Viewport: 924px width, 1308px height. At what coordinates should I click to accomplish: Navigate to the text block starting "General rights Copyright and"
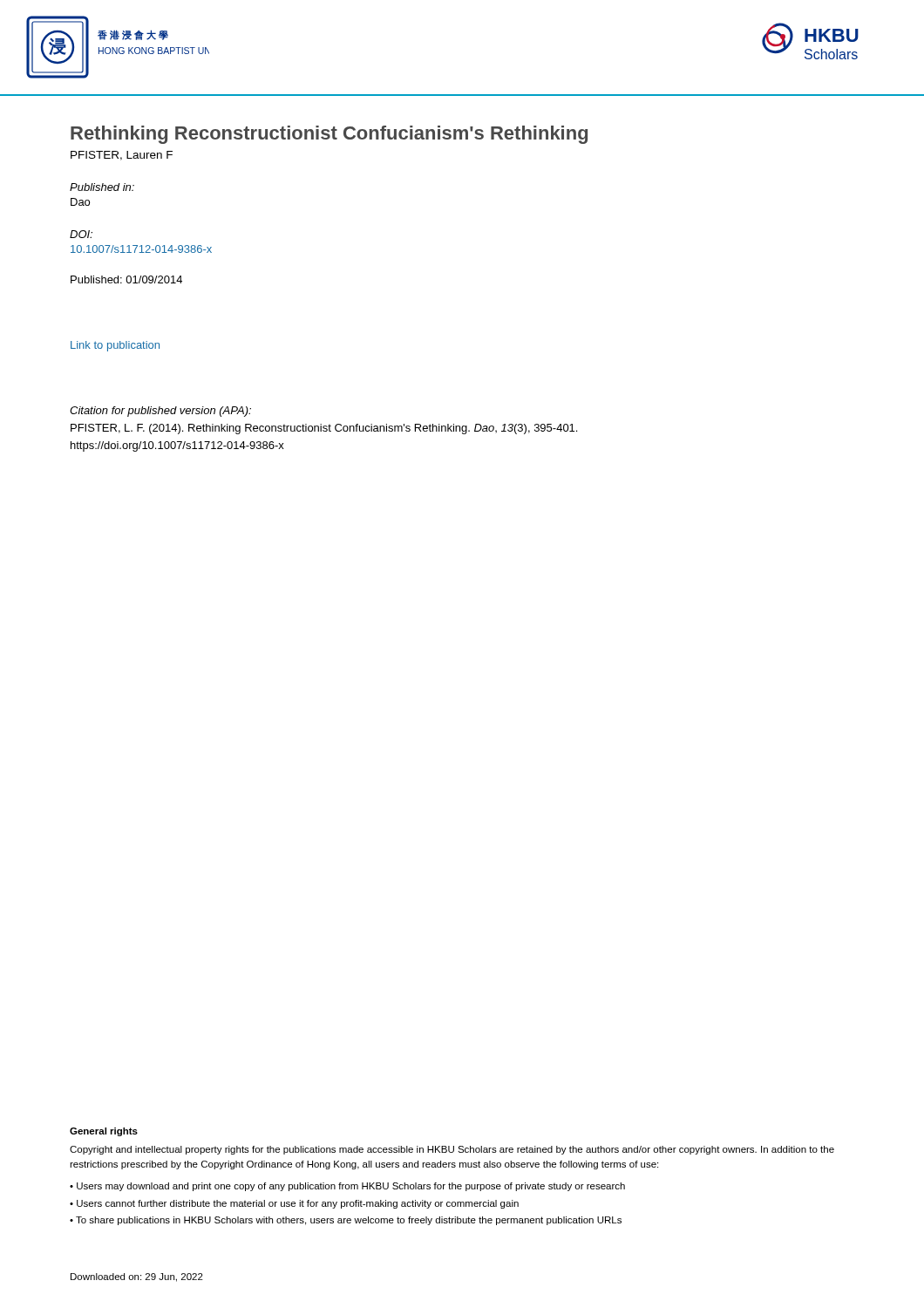pos(462,1176)
